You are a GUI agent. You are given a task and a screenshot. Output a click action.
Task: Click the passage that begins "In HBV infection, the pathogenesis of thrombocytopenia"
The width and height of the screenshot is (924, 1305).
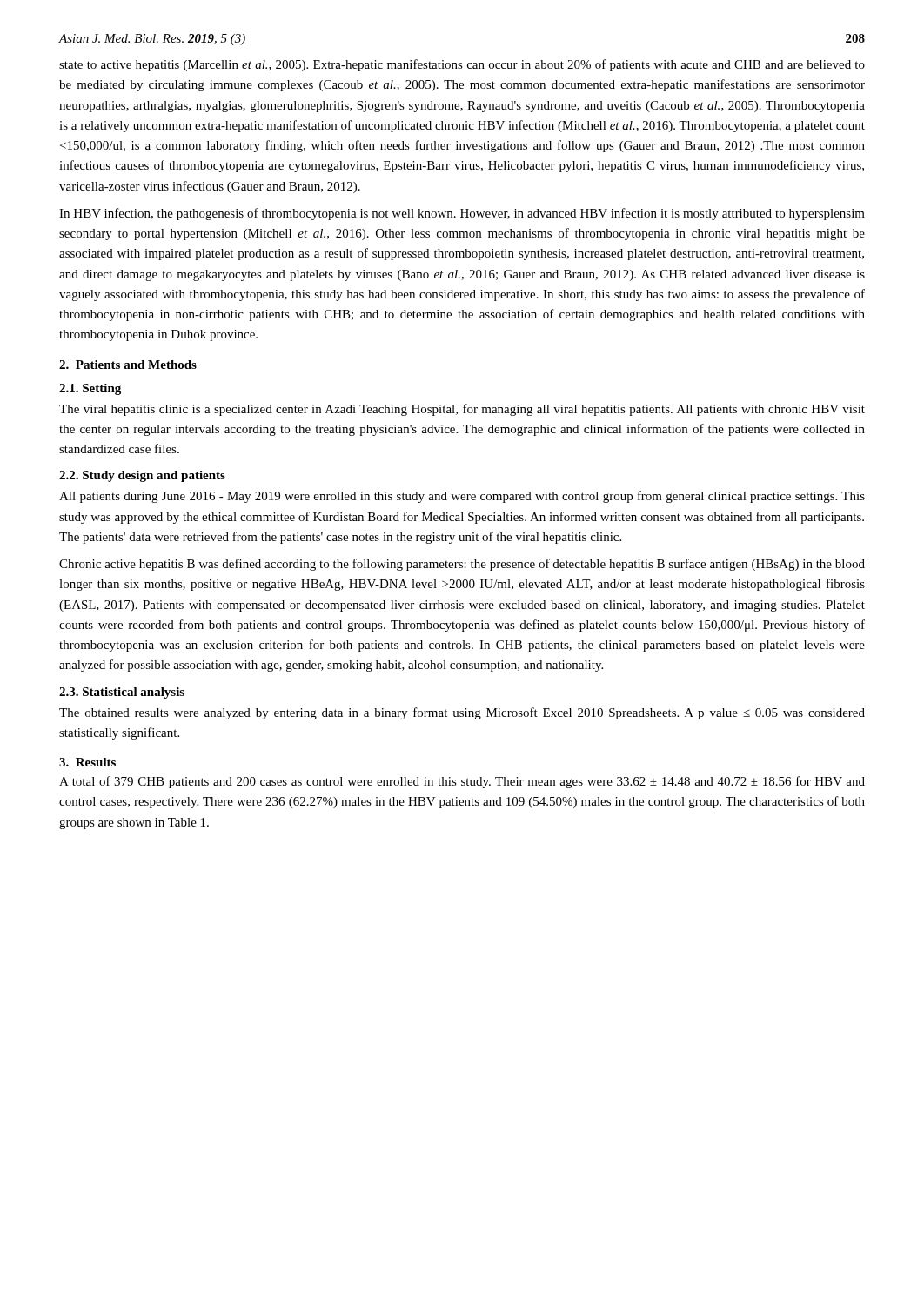[x=462, y=274]
